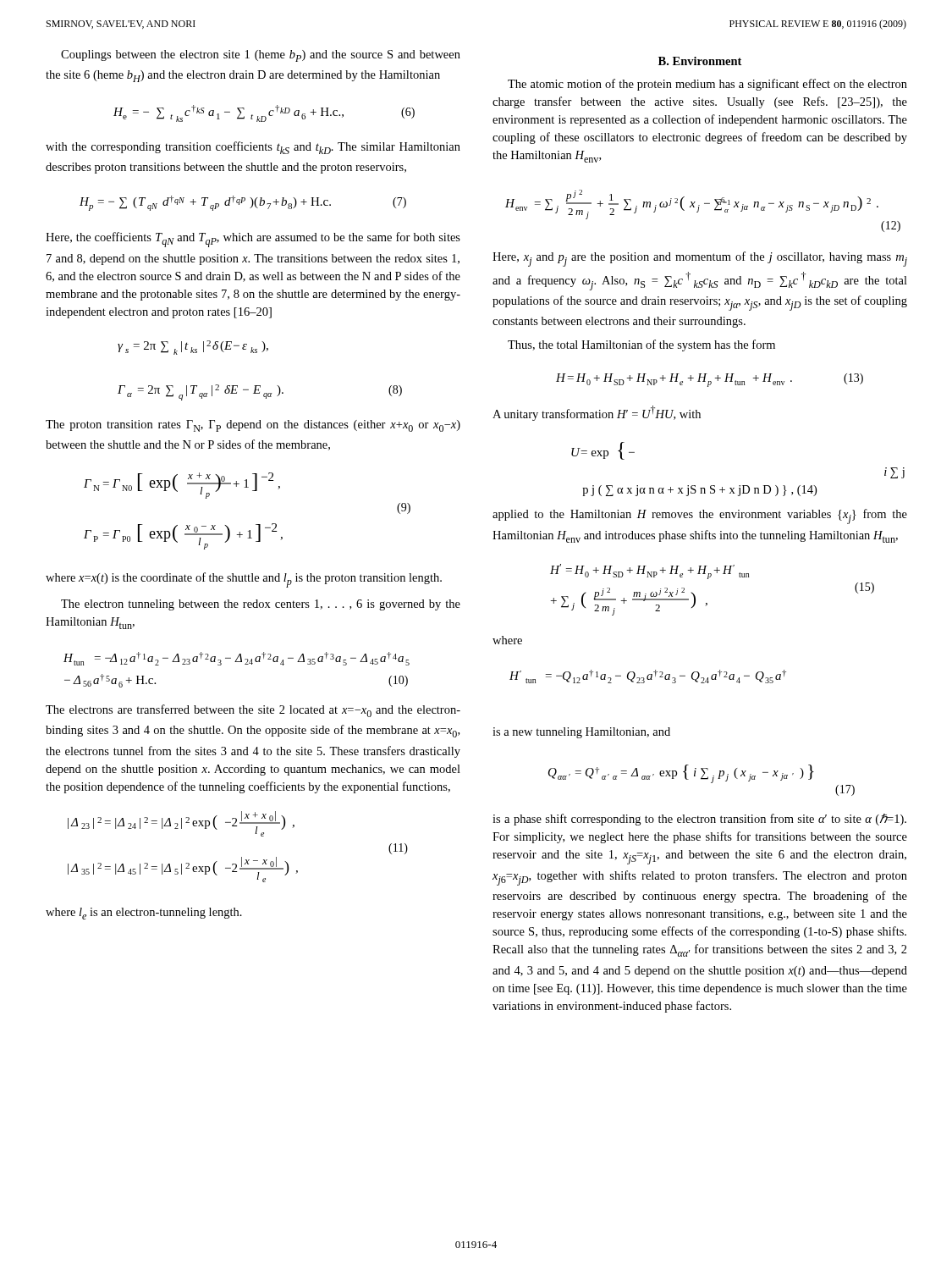Point to the formula beginning "Q αα ′ ="
Viewport: 952px width, 1270px height.
click(x=700, y=773)
